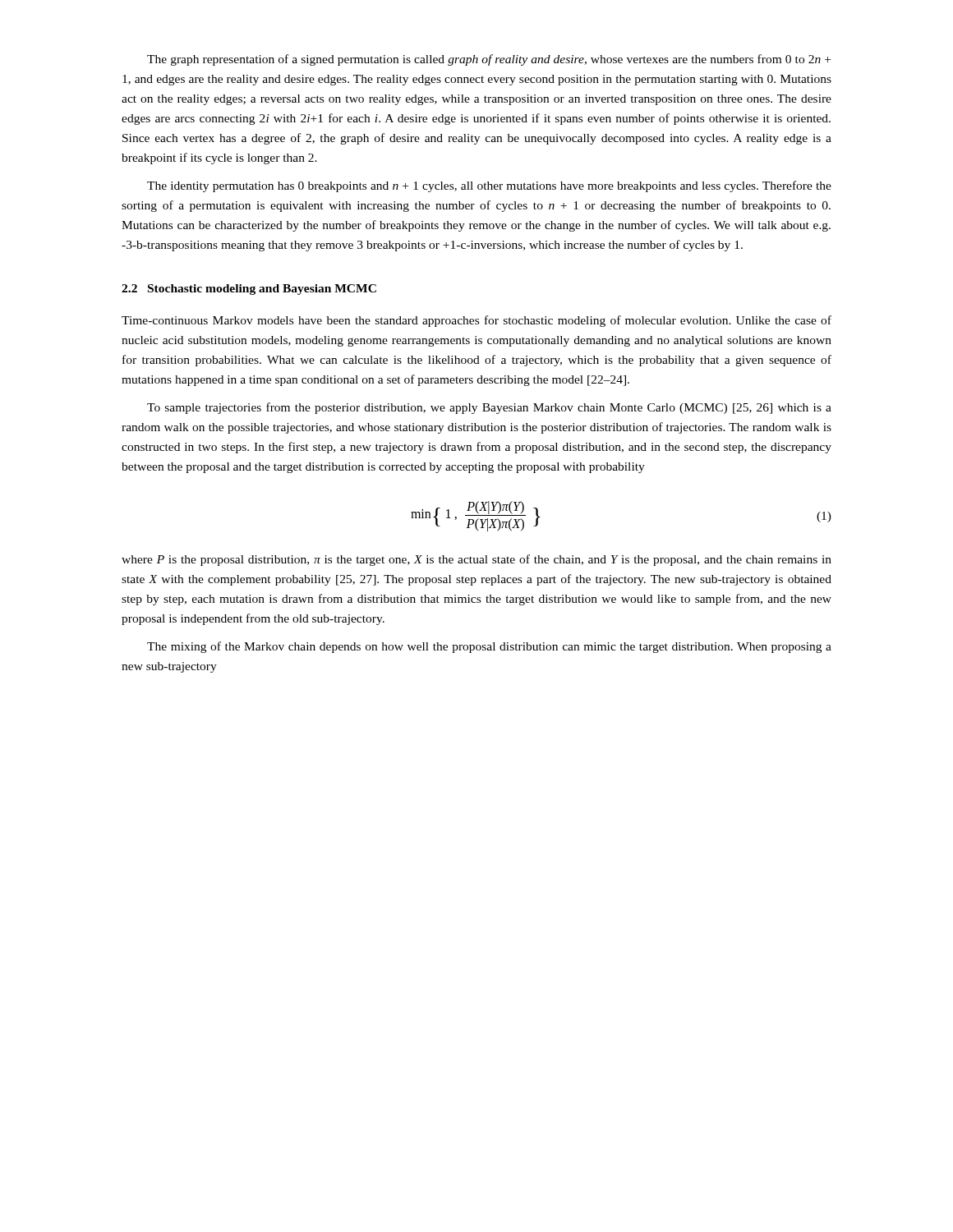Select the element starting "The identity permutation"
This screenshot has width=953, height=1232.
(x=476, y=215)
